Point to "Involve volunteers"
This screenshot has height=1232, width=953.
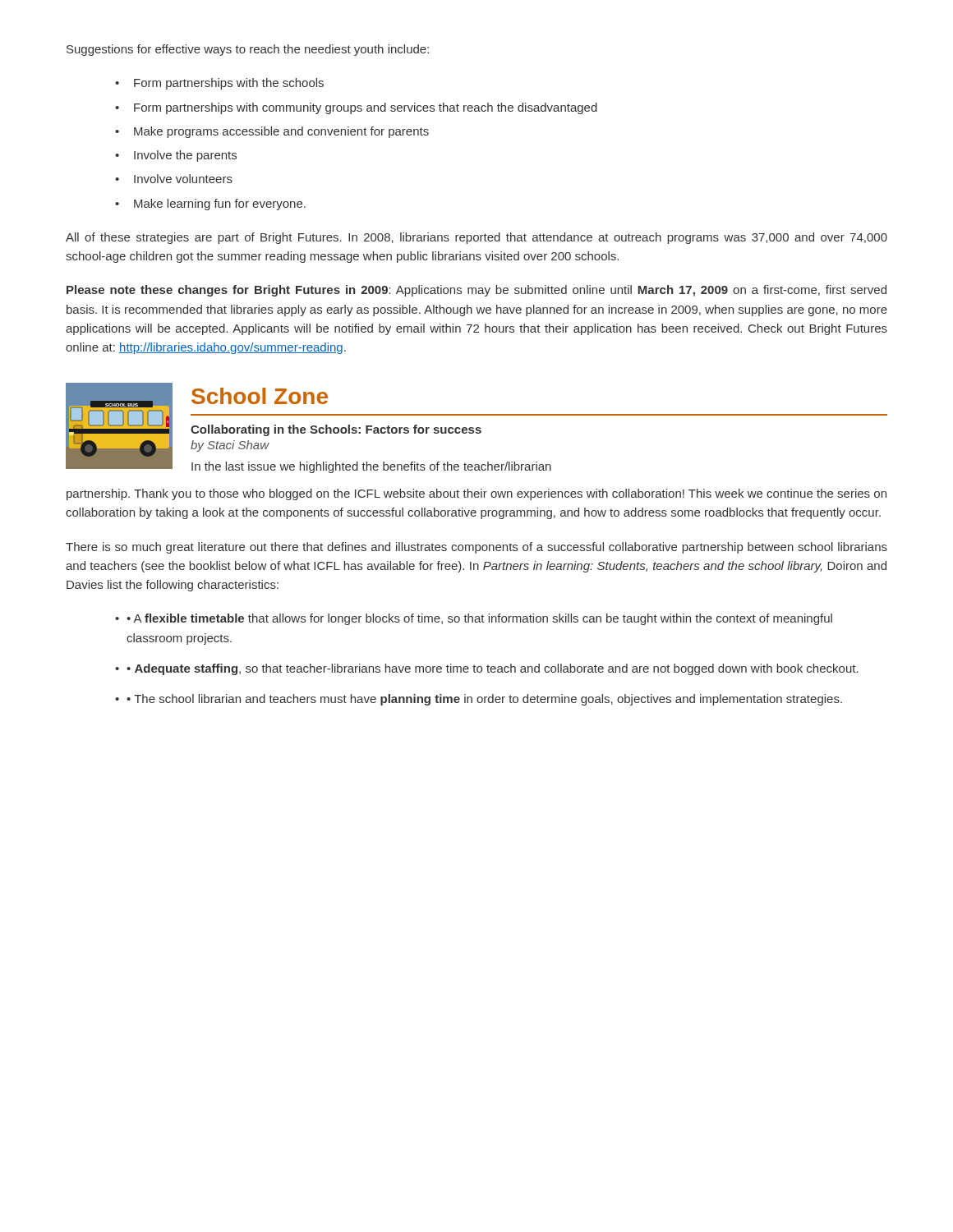(x=183, y=179)
